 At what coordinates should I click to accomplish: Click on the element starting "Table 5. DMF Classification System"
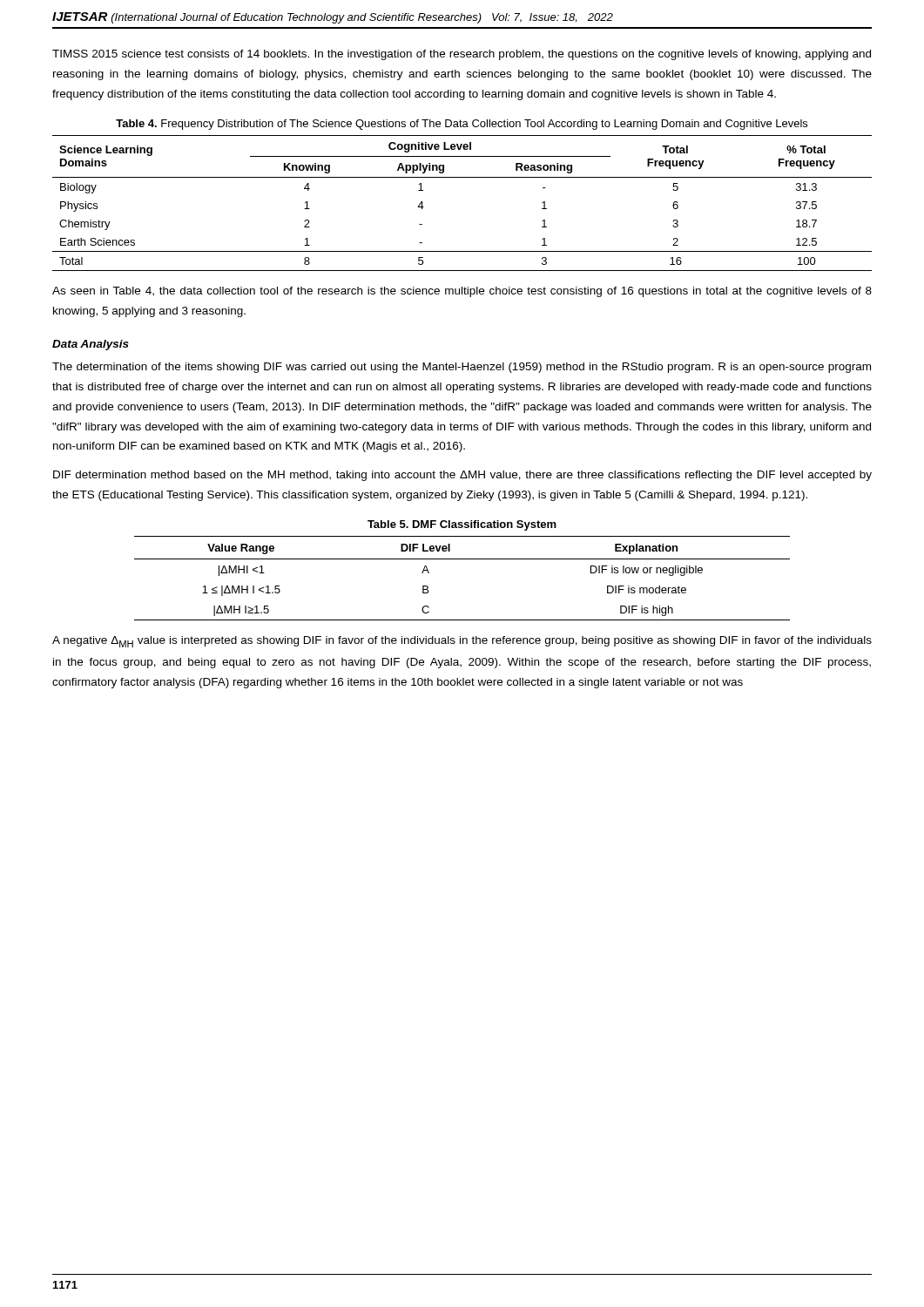pos(462,524)
